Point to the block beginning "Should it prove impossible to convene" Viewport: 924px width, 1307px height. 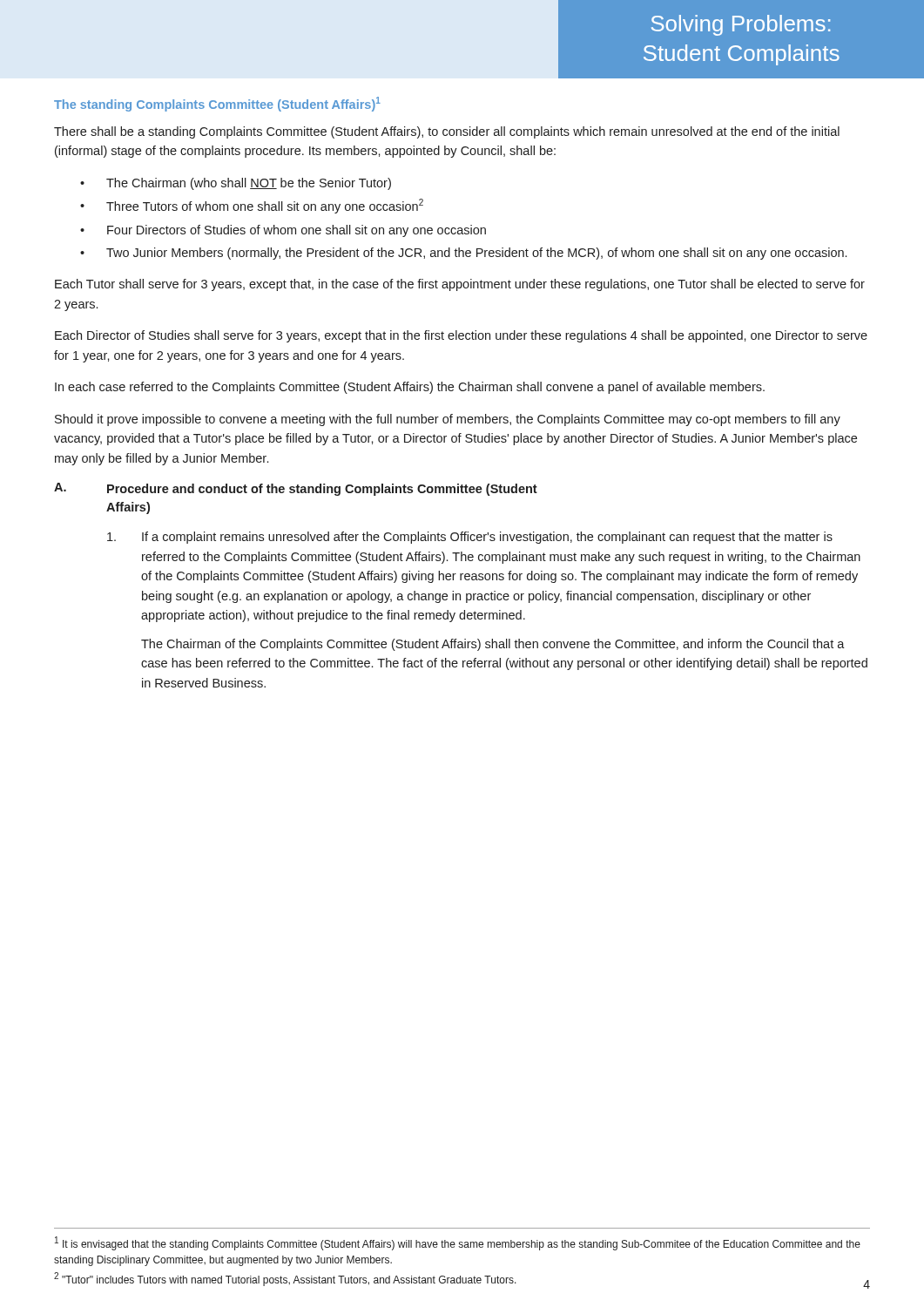coord(456,438)
